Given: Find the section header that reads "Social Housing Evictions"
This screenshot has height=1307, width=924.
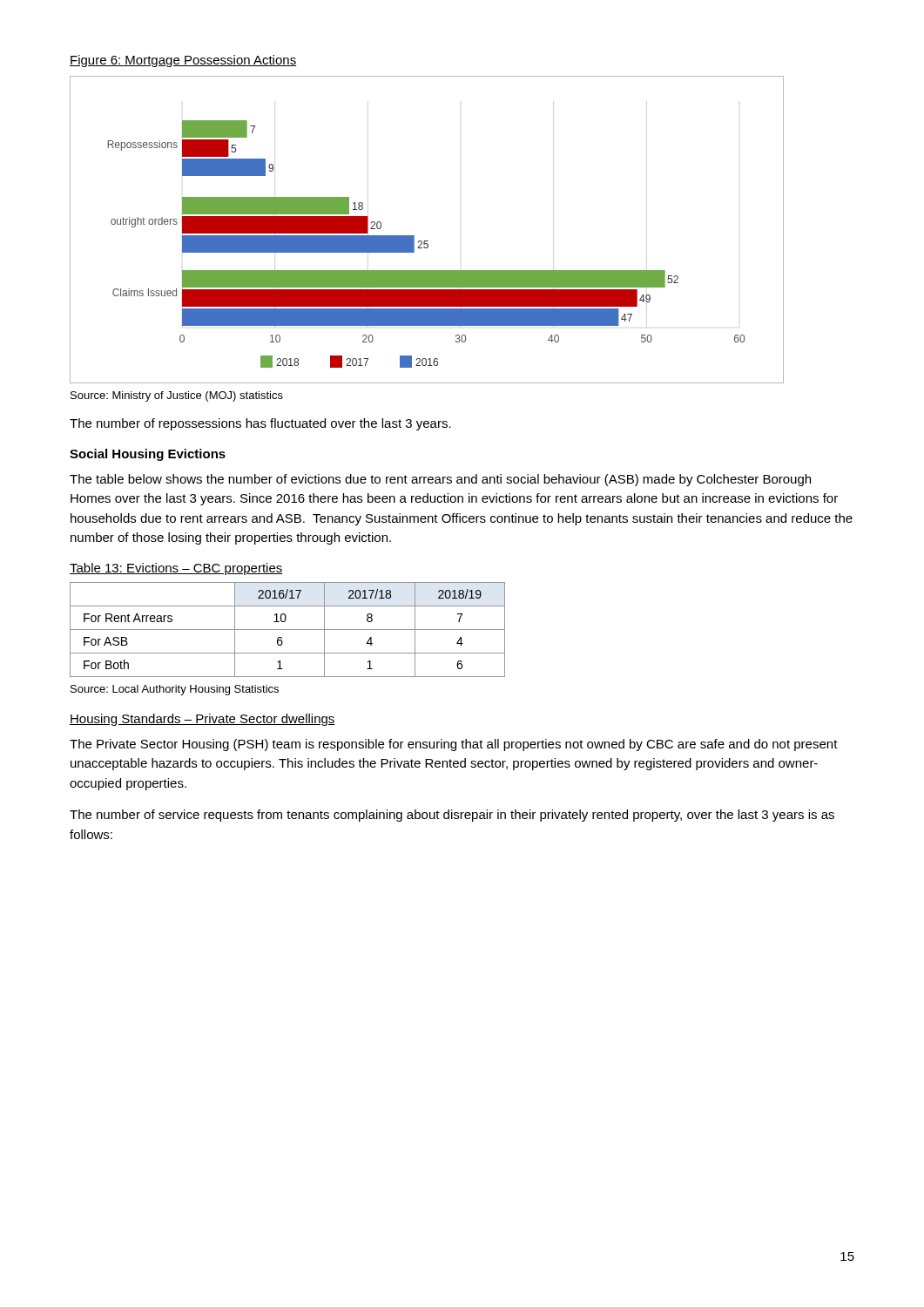Looking at the screenshot, I should pyautogui.click(x=148, y=453).
